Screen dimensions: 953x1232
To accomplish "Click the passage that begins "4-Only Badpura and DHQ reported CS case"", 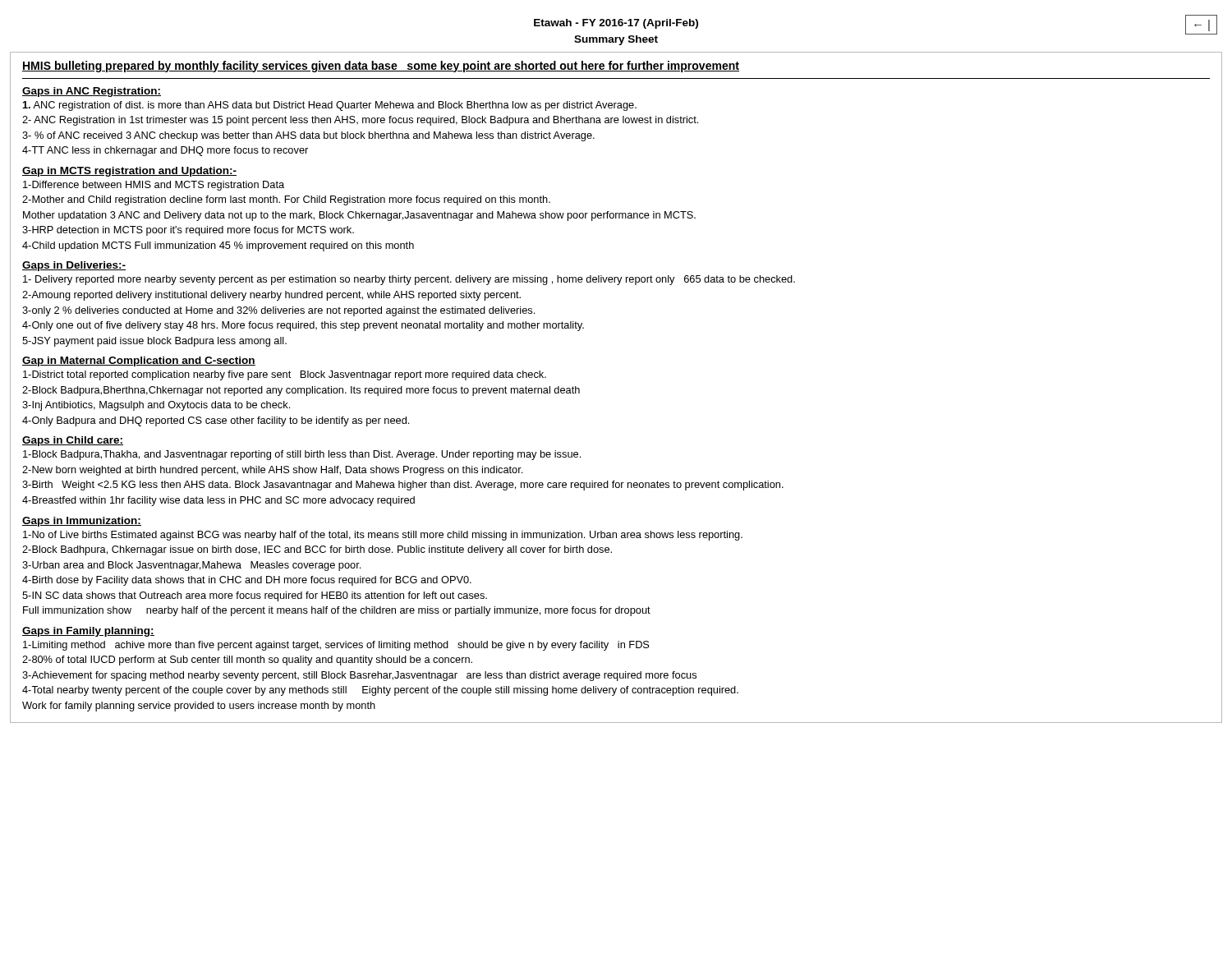I will coord(216,421).
